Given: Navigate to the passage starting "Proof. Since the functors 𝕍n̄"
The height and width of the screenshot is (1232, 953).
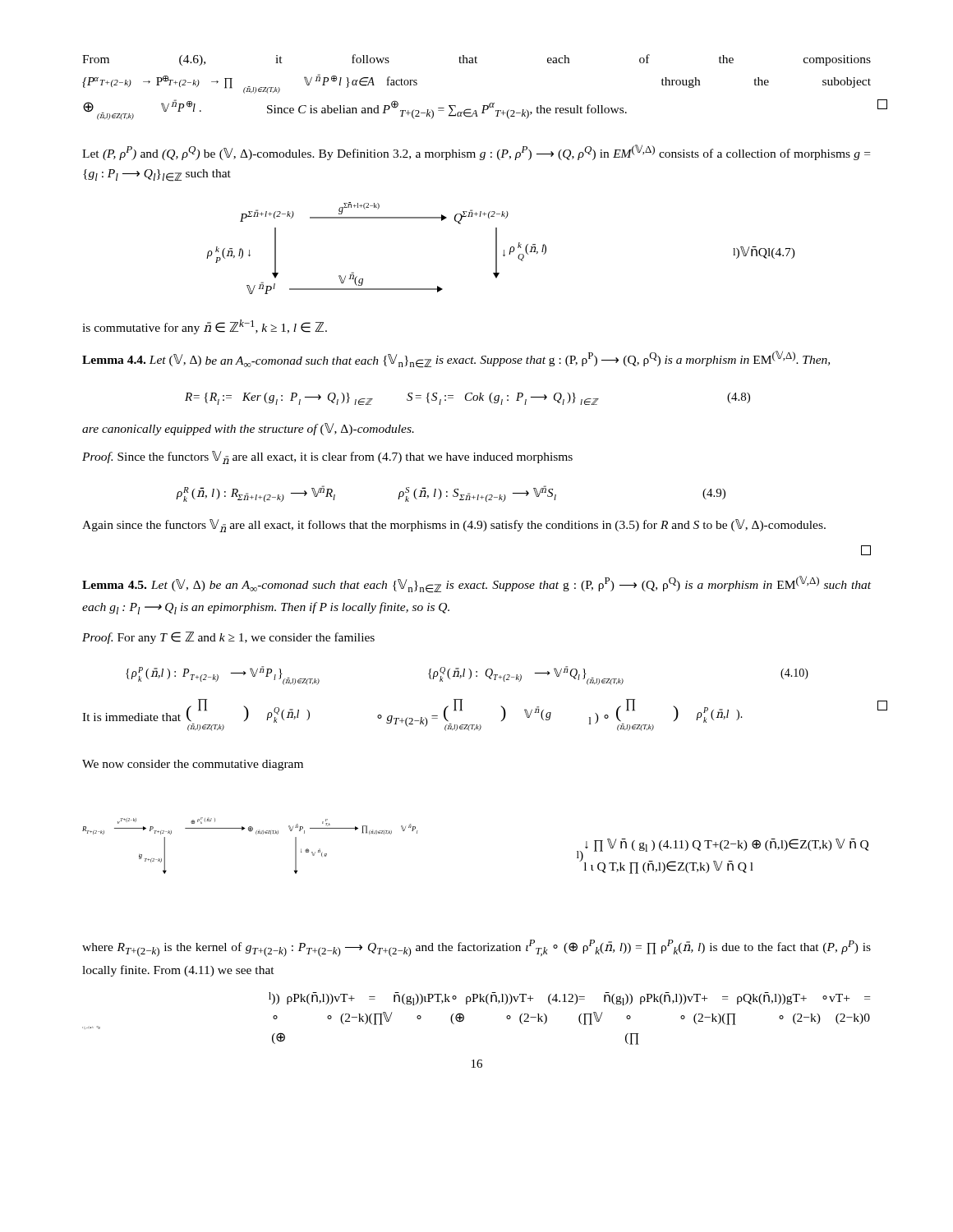Looking at the screenshot, I should tap(328, 458).
